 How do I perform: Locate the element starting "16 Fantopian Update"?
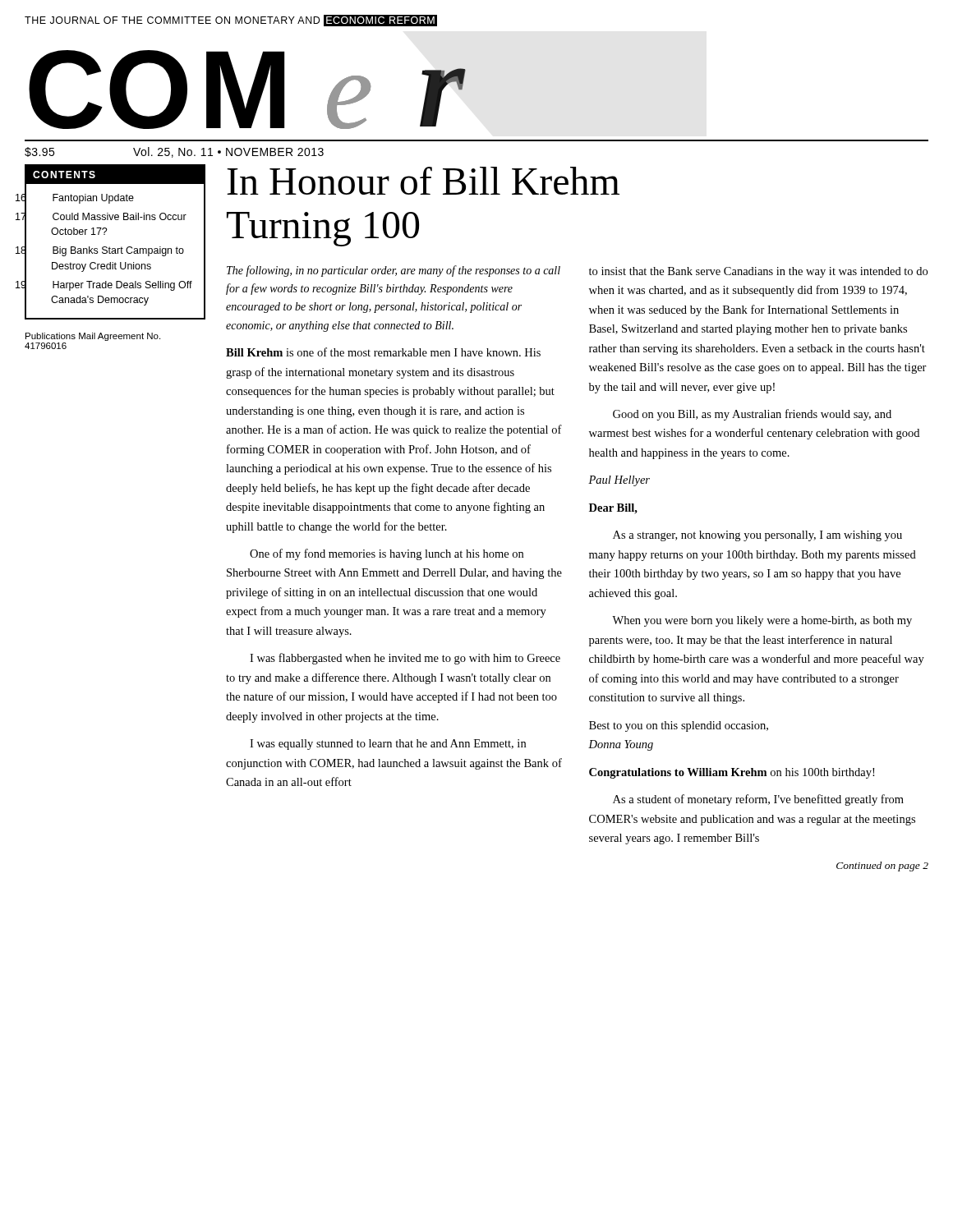[83, 198]
